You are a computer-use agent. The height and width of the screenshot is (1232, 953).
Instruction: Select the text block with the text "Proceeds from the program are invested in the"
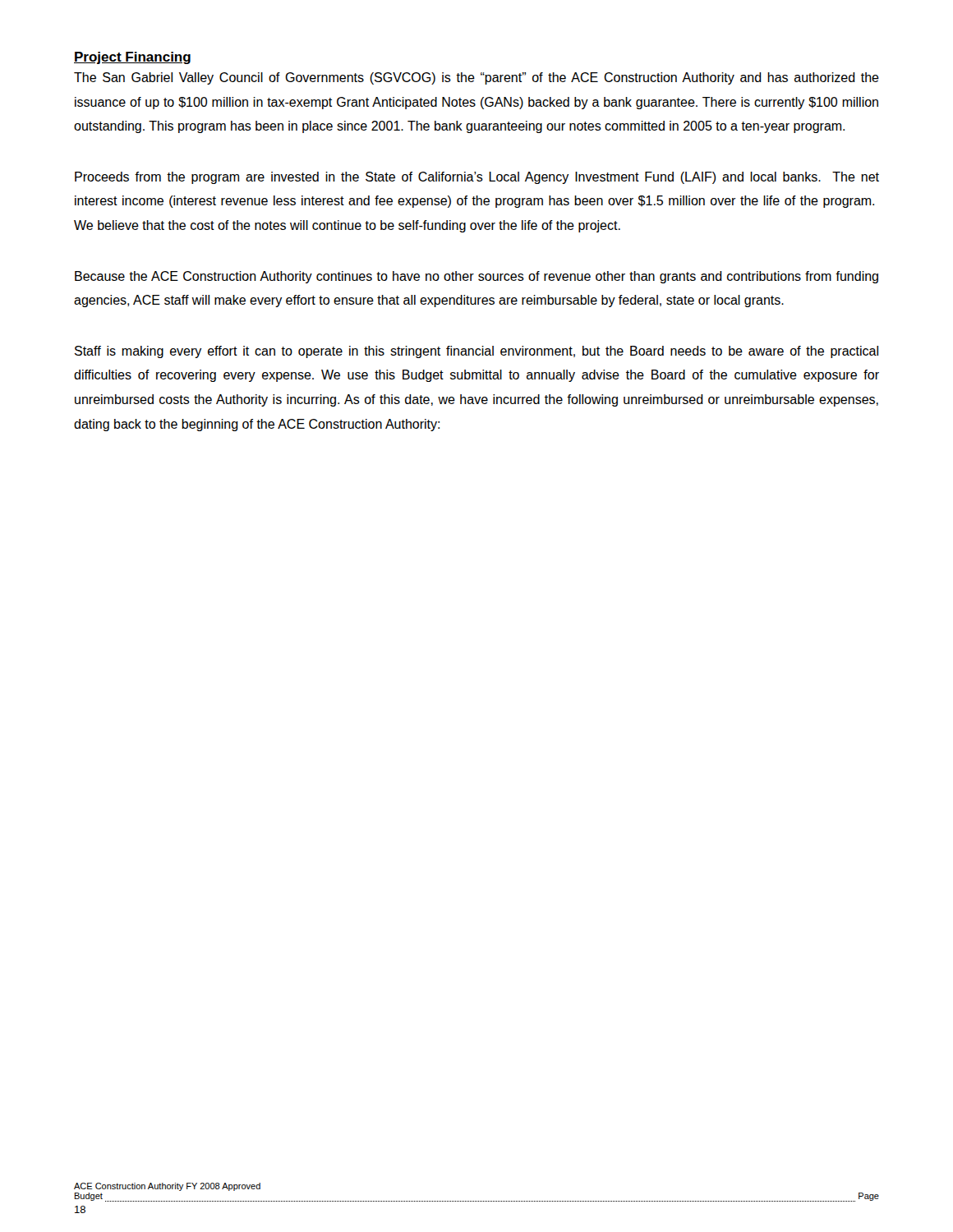pyautogui.click(x=476, y=201)
